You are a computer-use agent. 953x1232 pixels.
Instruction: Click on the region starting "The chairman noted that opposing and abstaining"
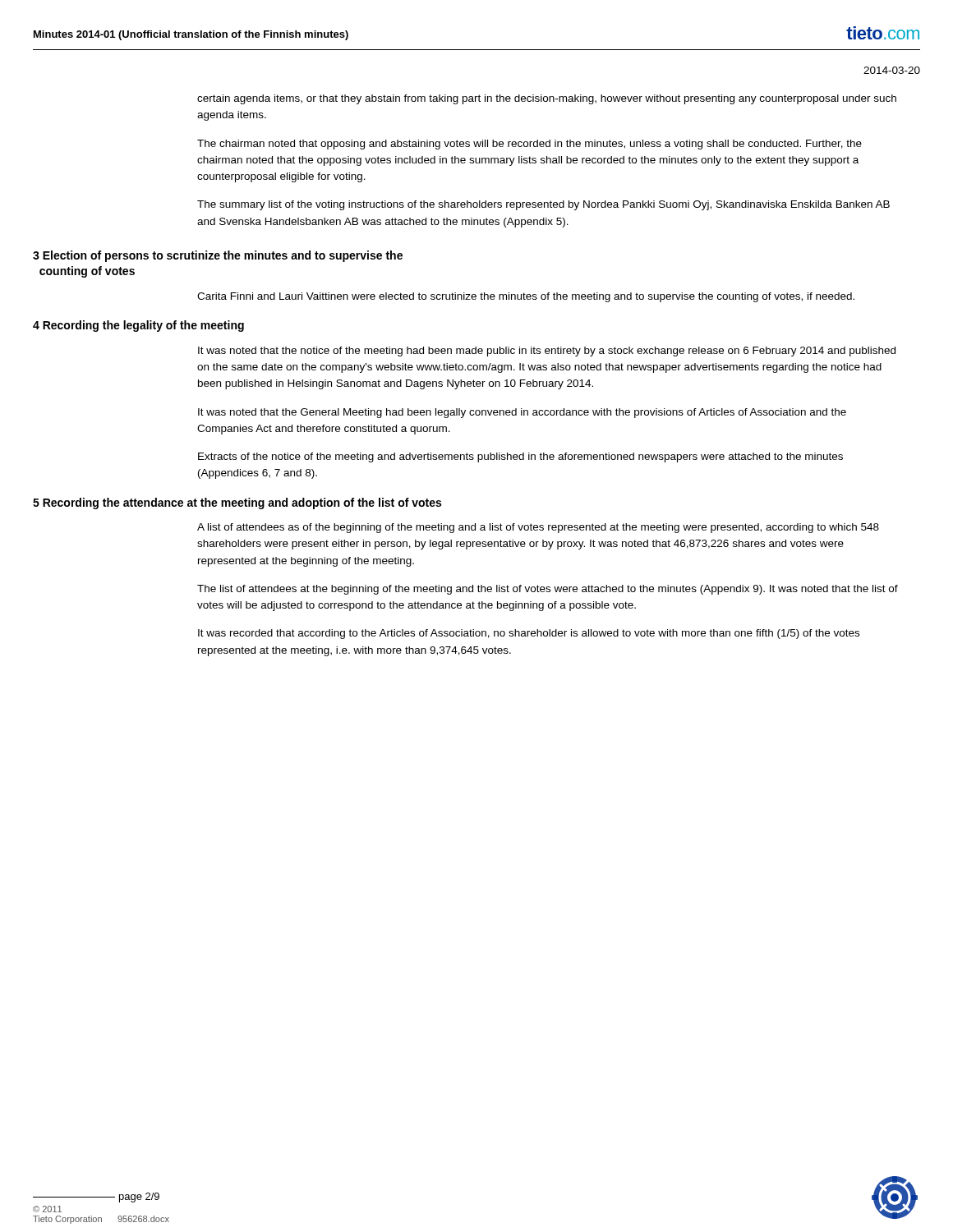tap(529, 160)
